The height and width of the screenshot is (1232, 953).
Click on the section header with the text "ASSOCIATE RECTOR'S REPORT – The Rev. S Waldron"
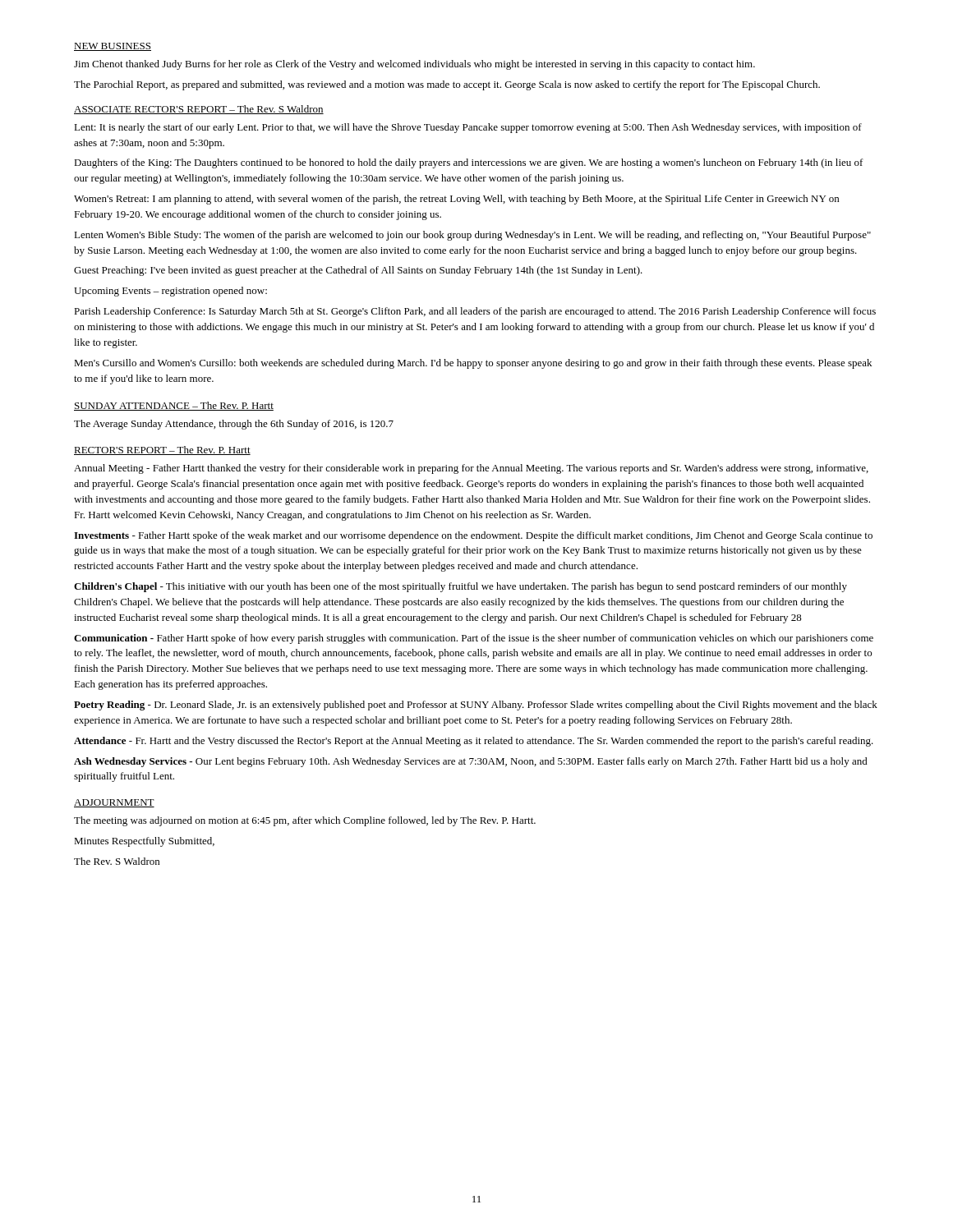tap(199, 109)
